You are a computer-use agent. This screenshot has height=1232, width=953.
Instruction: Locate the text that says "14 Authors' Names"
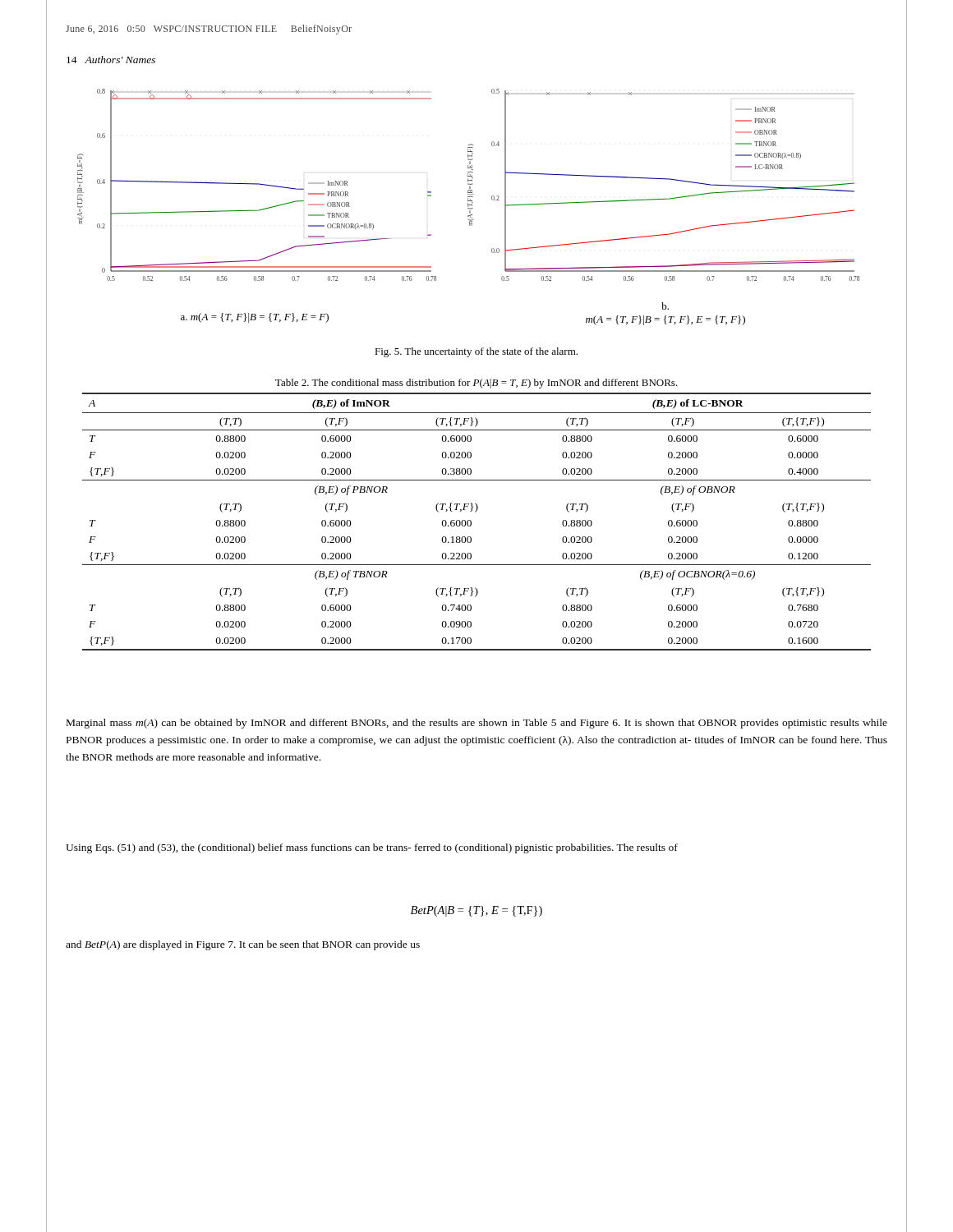(111, 60)
